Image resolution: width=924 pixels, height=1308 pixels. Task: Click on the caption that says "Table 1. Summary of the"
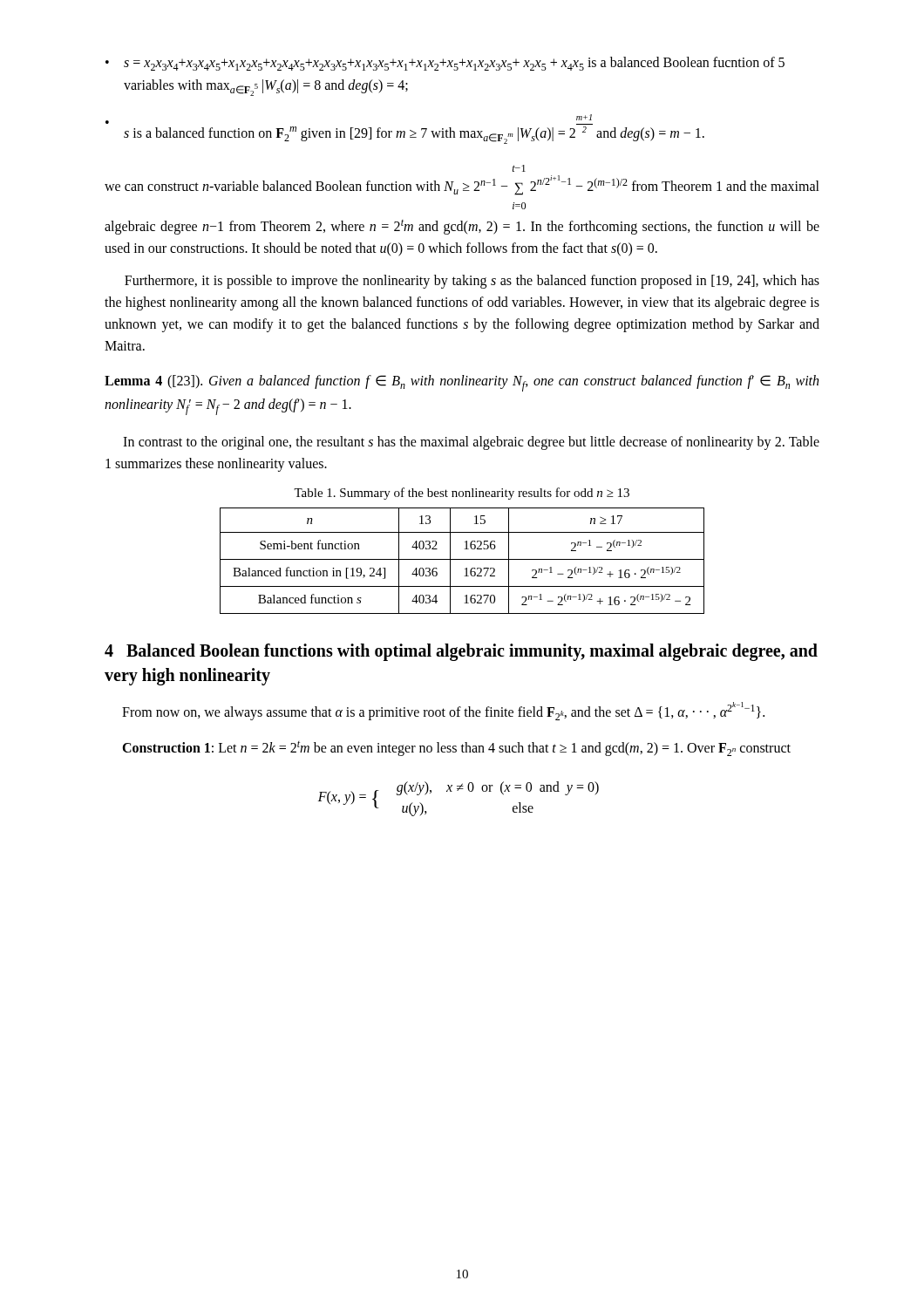pos(462,492)
